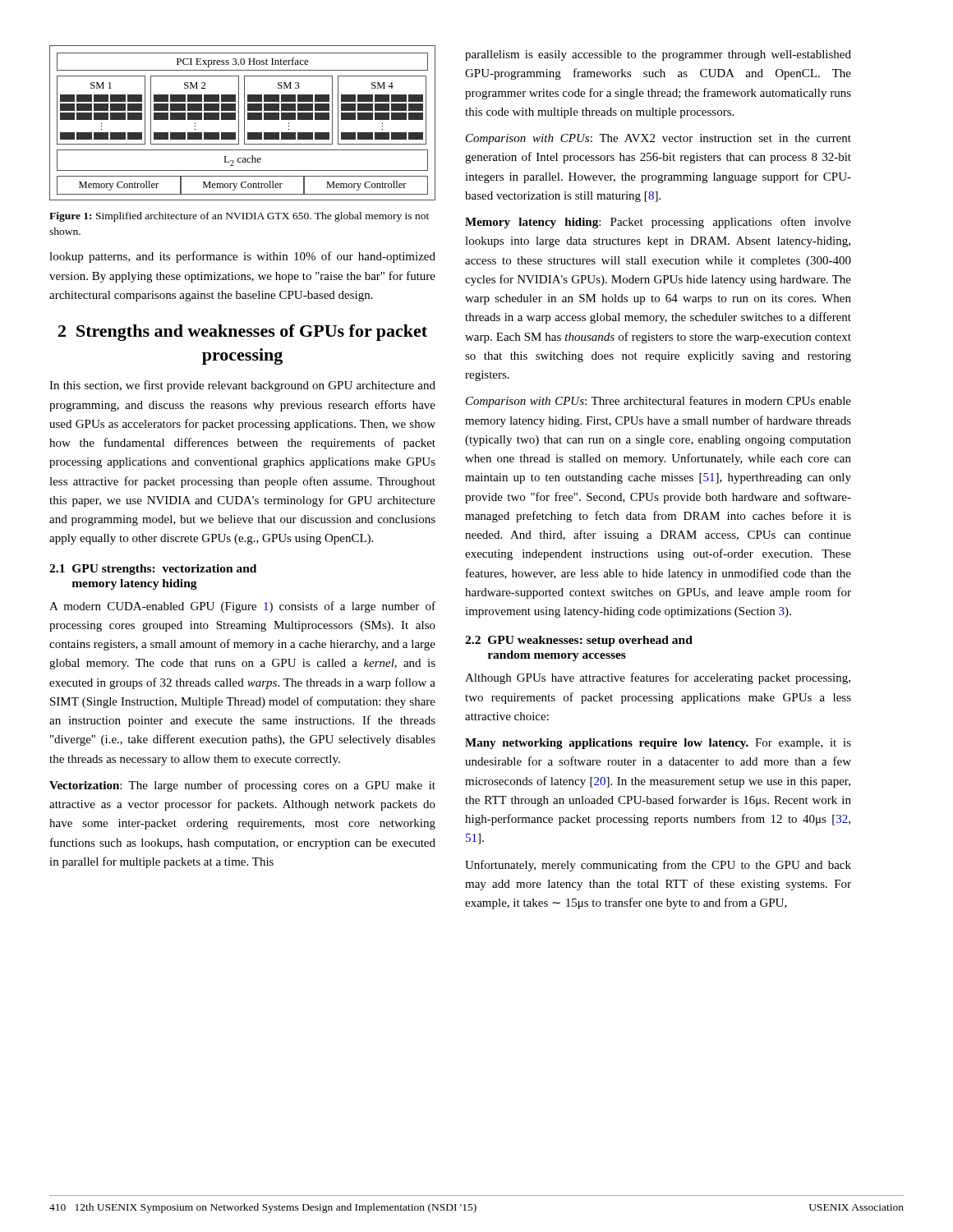Screen dimensions: 1232x953
Task: Where is the passage that starts "Although GPUs have attractive features for accelerating"?
Action: [658, 697]
